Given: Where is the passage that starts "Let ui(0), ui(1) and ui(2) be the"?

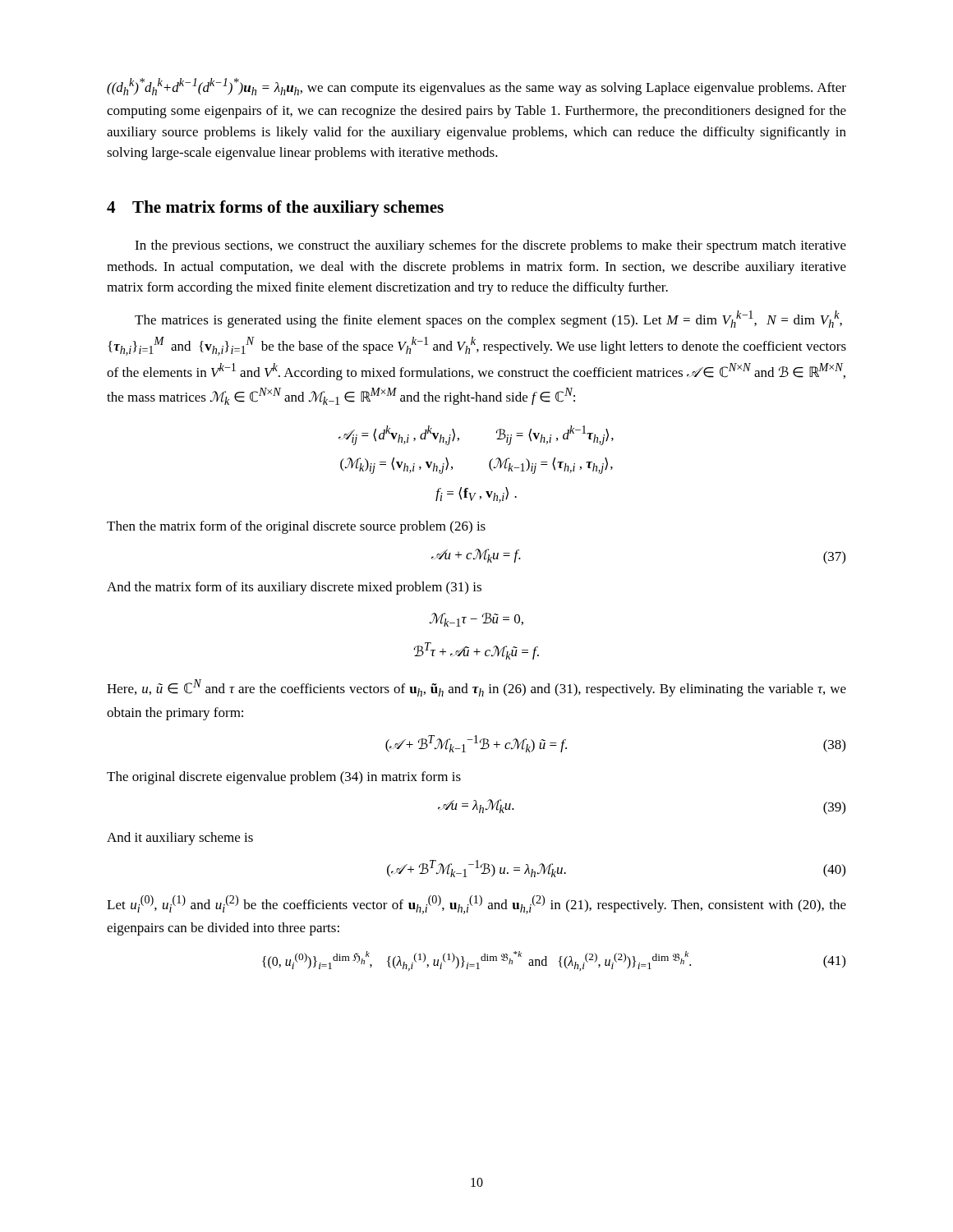Looking at the screenshot, I should (476, 914).
